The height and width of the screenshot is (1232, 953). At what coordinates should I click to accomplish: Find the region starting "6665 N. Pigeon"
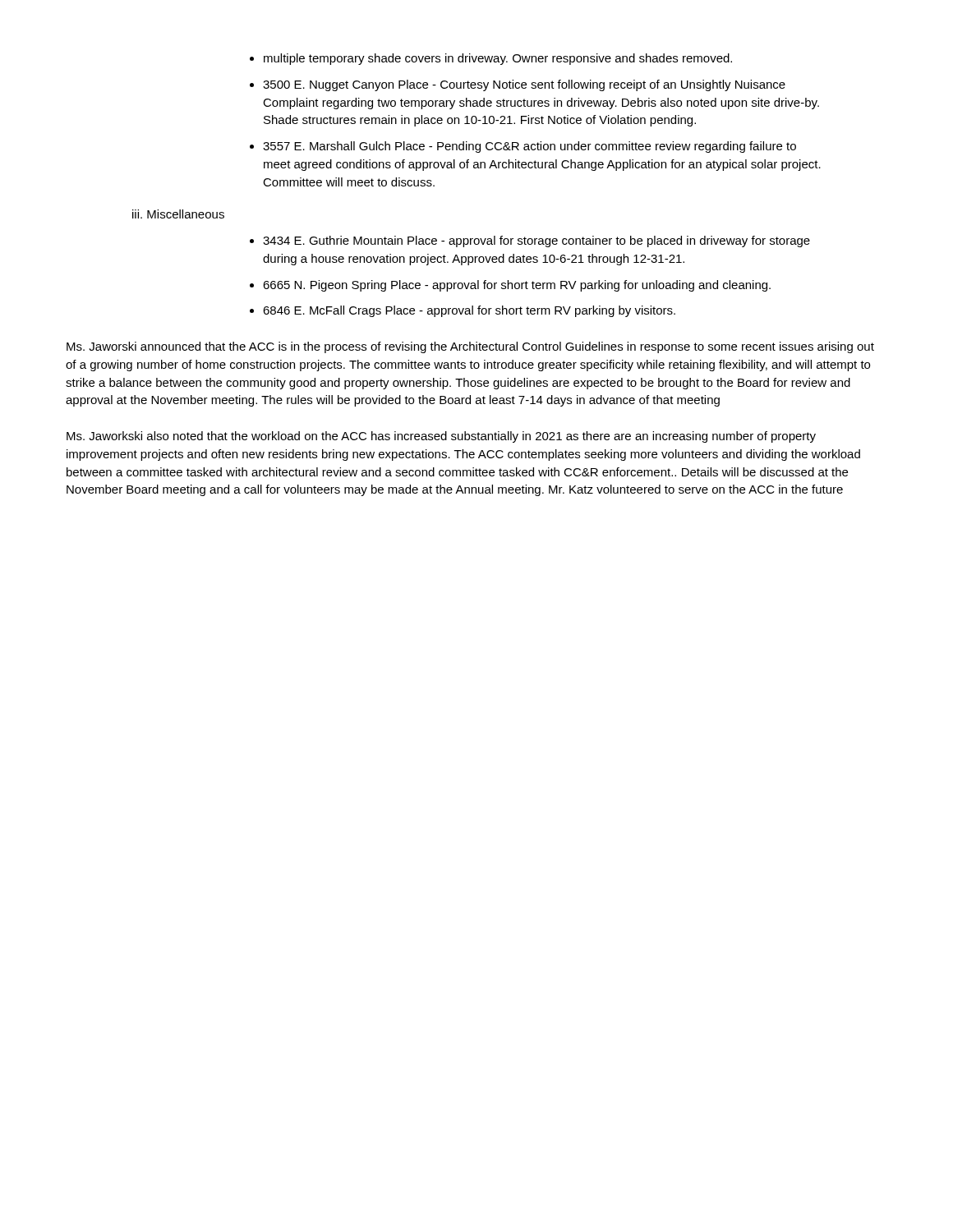[x=542, y=285]
